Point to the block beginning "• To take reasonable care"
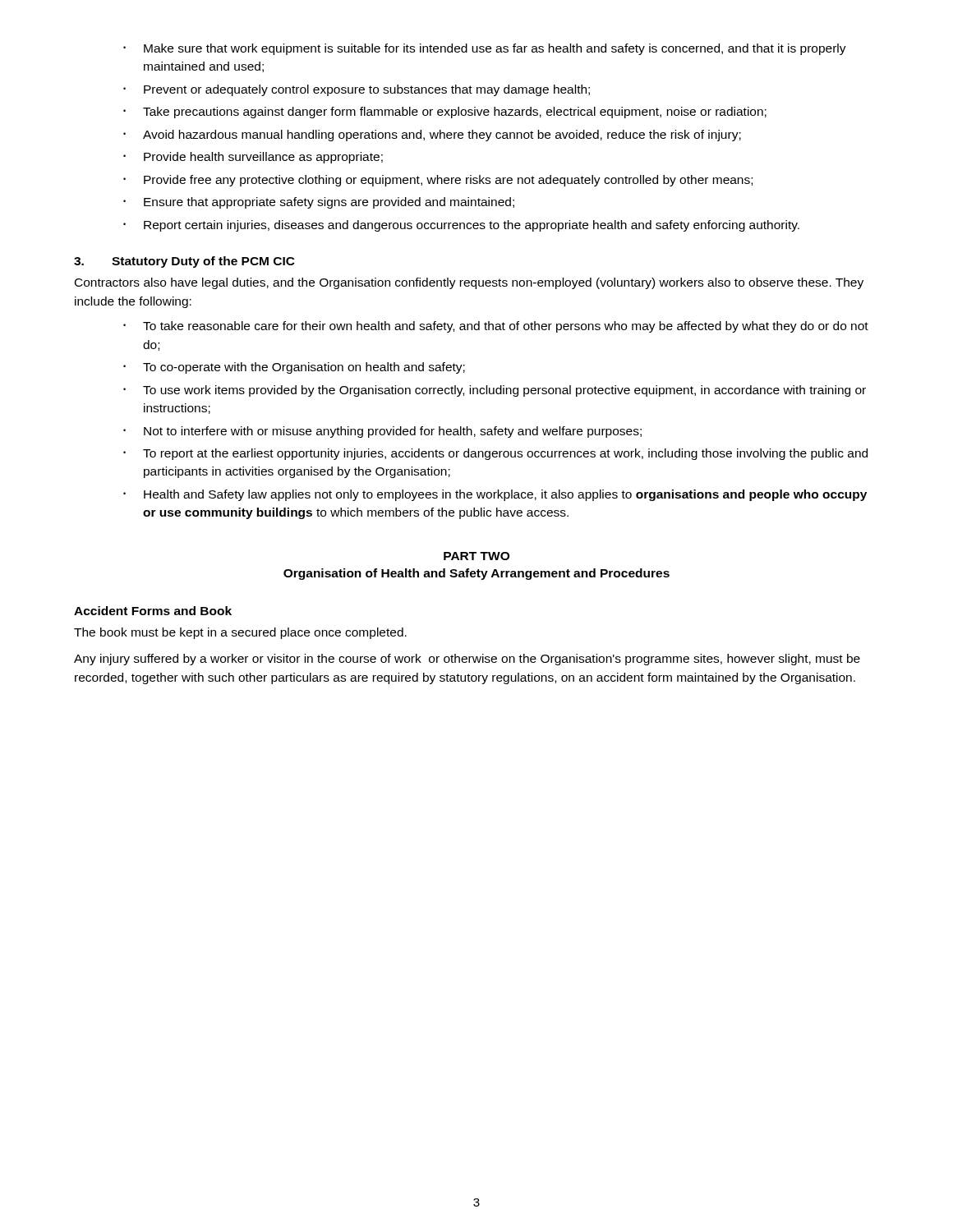 pyautogui.click(x=501, y=336)
